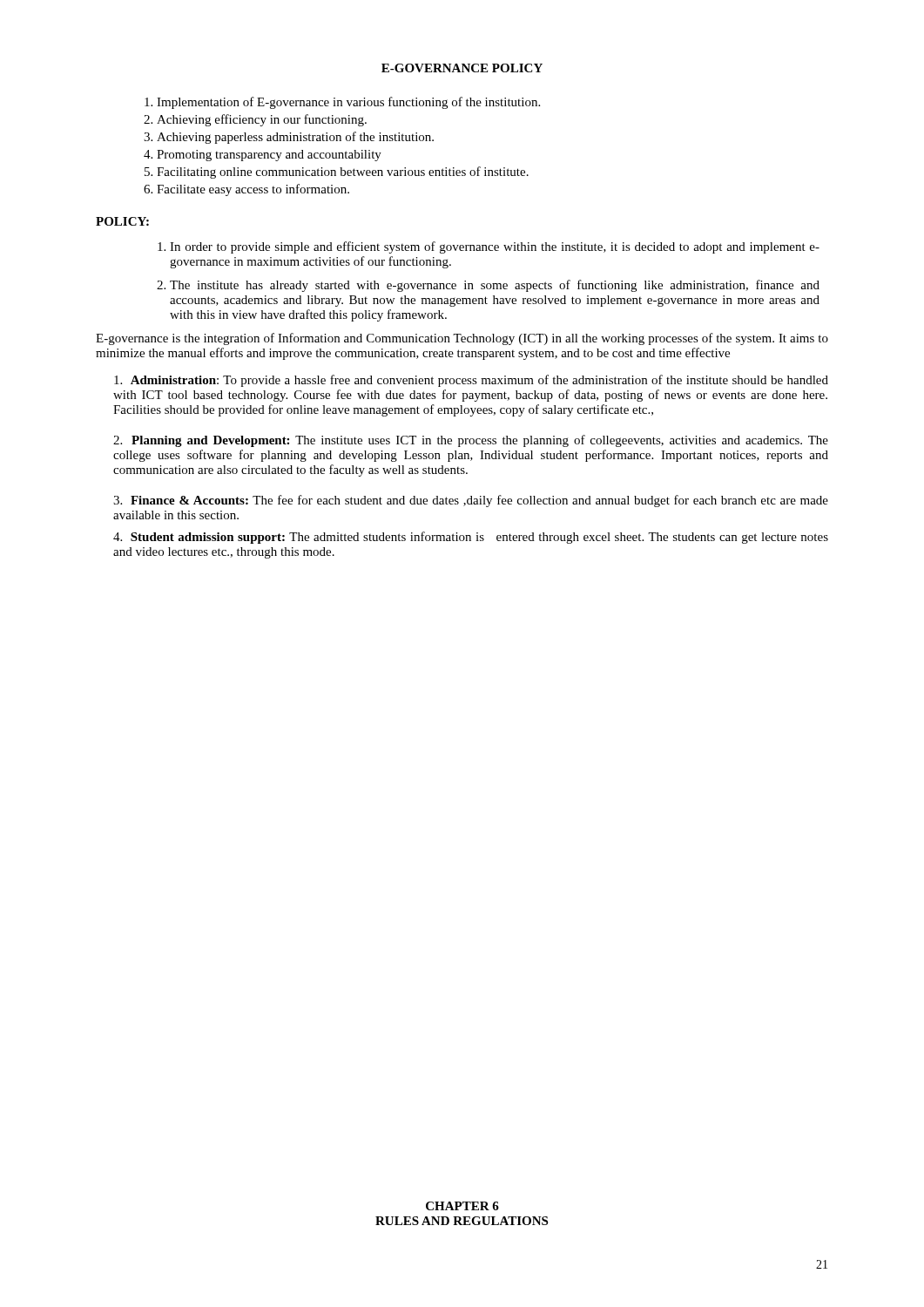Locate the text "E-GOVERNANCE POLICY"

pyautogui.click(x=462, y=68)
